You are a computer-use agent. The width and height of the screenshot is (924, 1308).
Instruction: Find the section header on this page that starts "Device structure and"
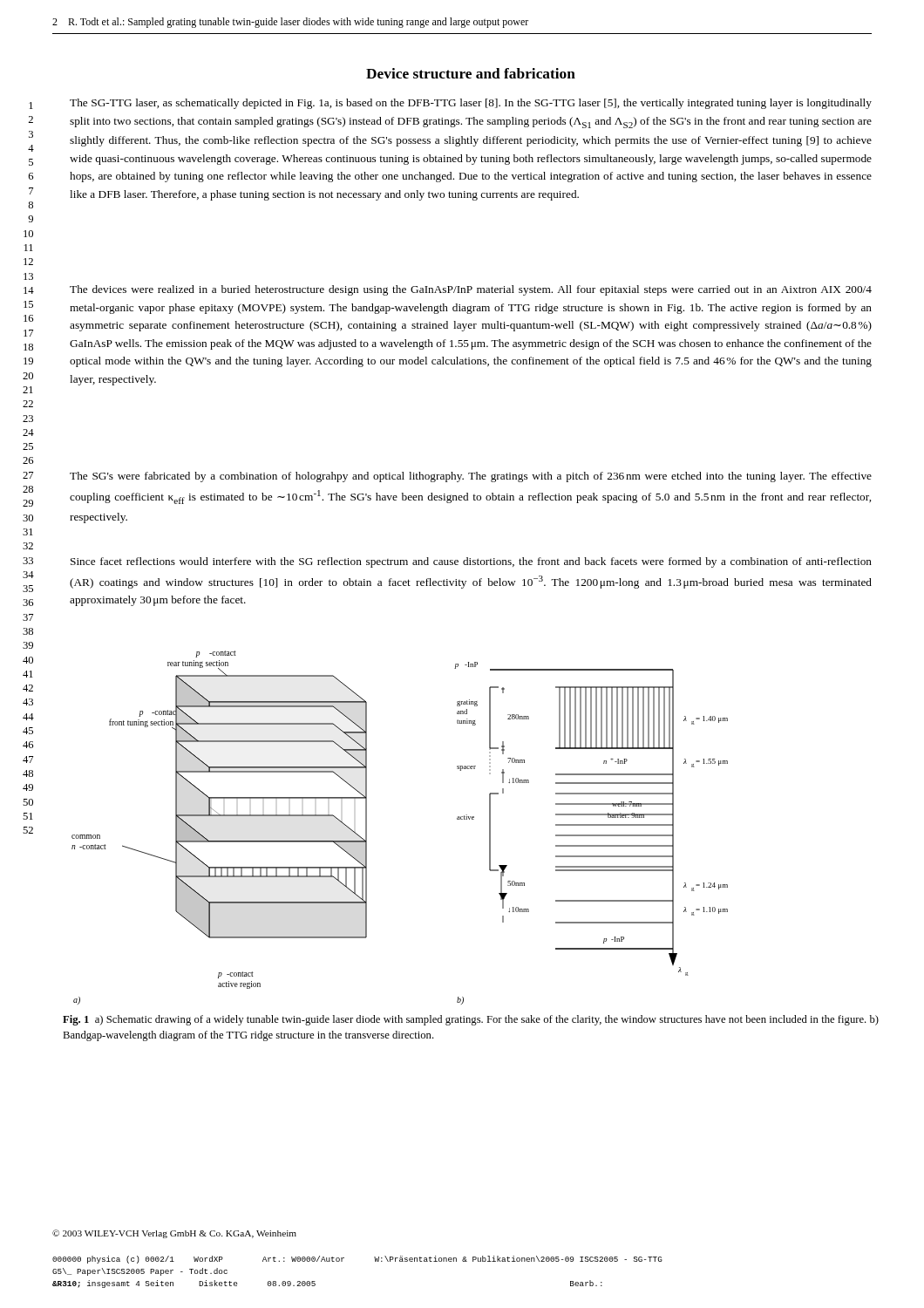point(471,74)
